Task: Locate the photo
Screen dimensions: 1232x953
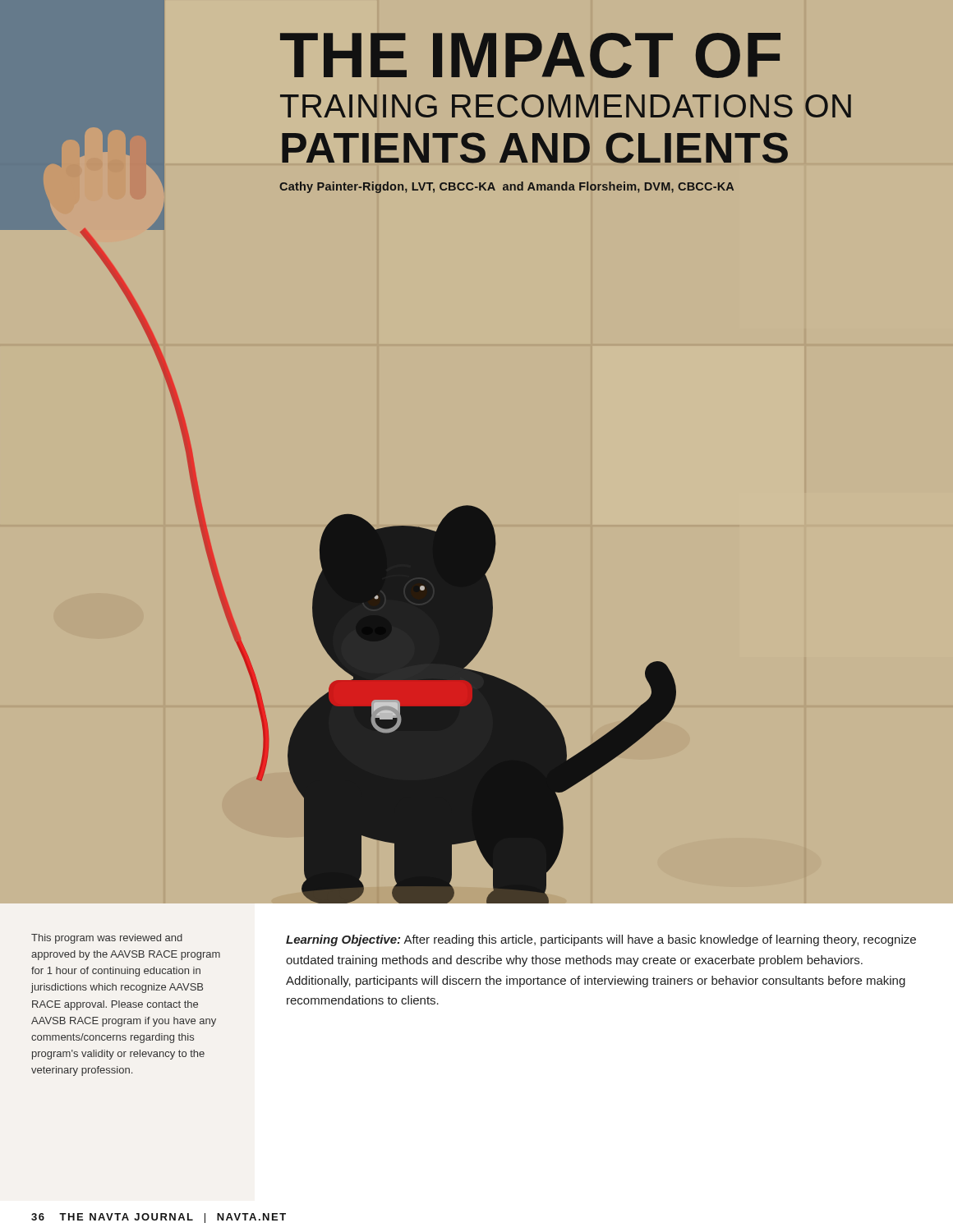Action: coord(476,452)
